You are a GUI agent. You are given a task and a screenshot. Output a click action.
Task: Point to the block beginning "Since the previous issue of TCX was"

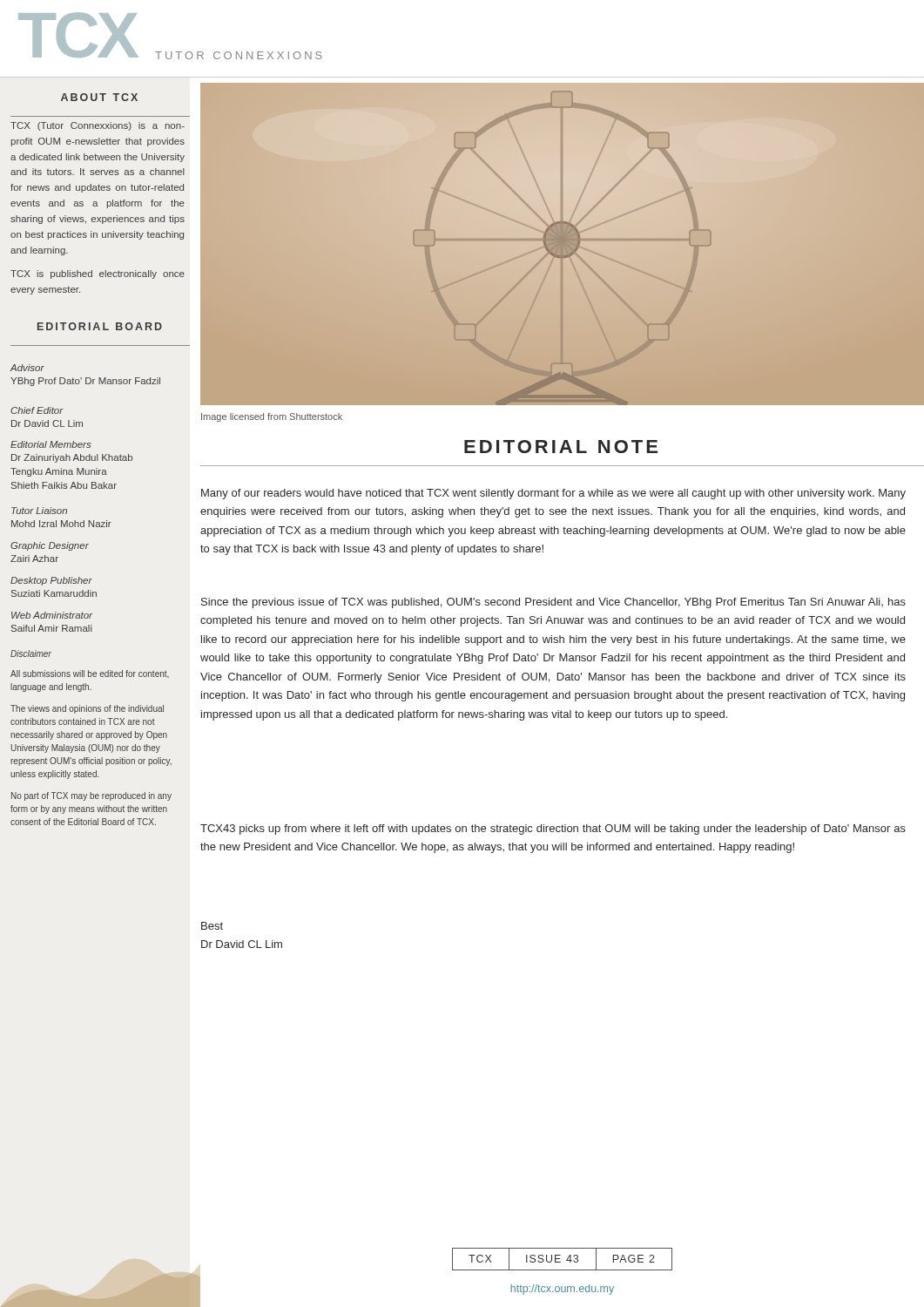point(553,658)
